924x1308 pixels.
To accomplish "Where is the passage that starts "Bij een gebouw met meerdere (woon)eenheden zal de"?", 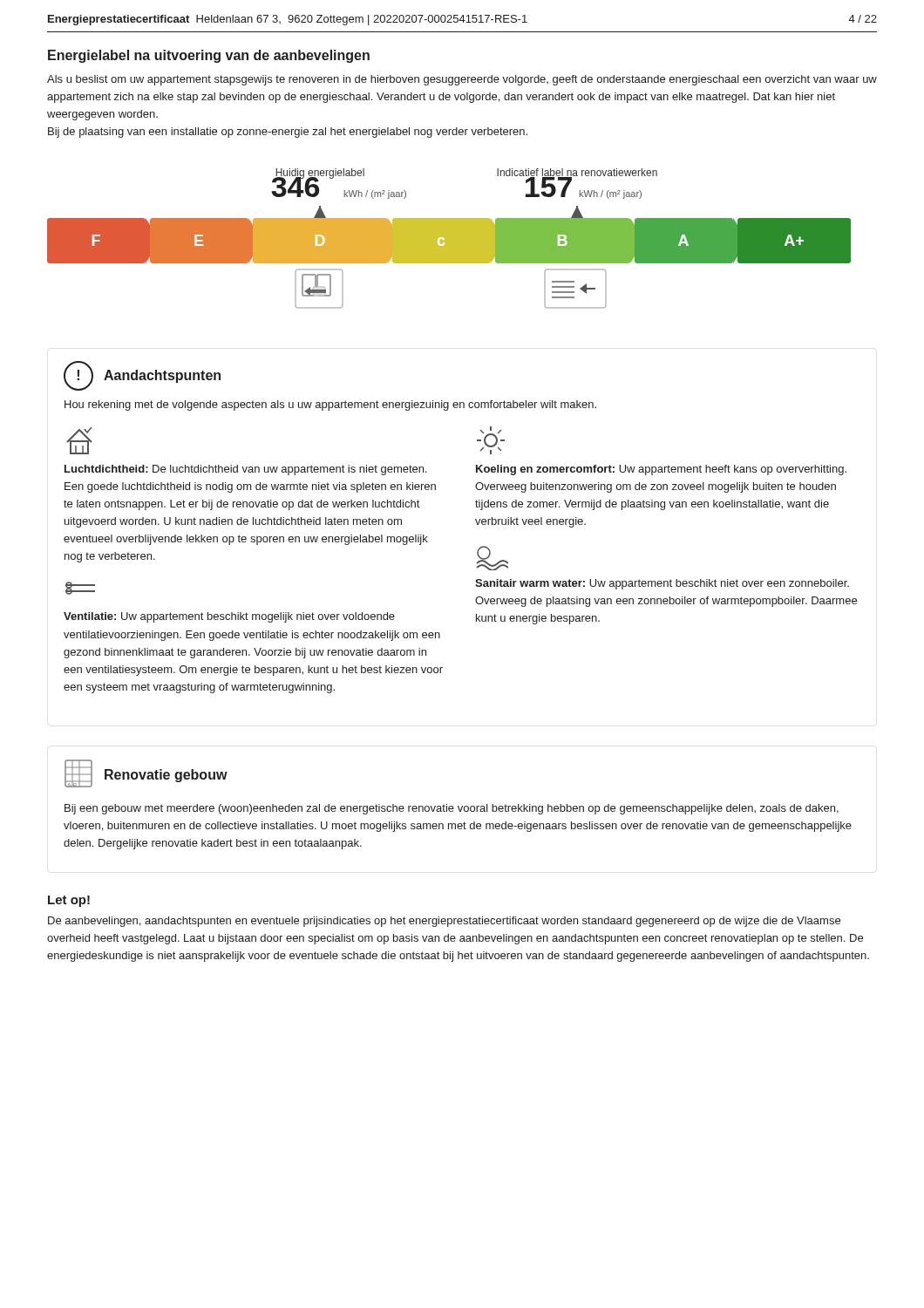I will [x=458, y=826].
